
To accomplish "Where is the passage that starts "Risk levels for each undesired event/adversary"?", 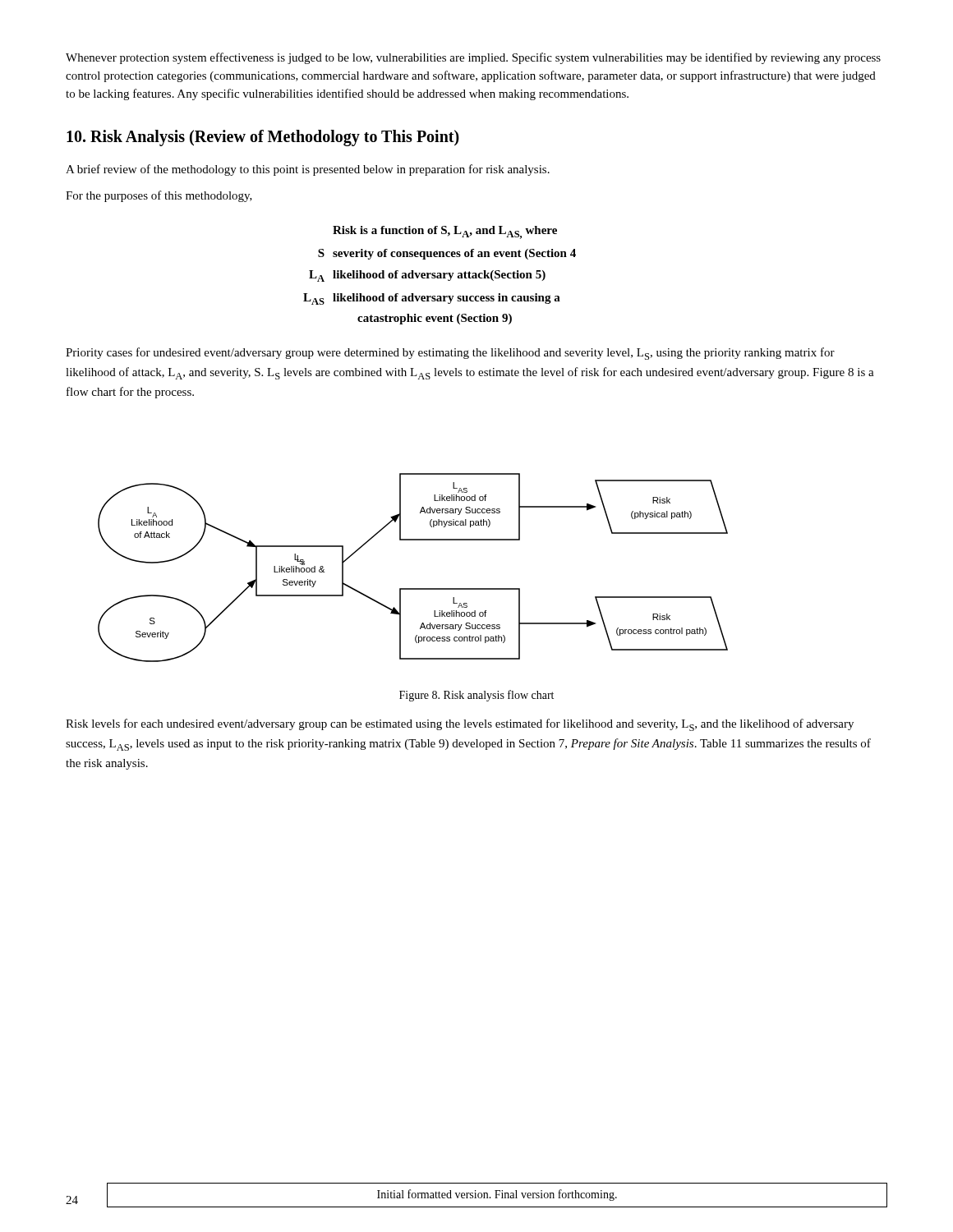I will tap(468, 743).
